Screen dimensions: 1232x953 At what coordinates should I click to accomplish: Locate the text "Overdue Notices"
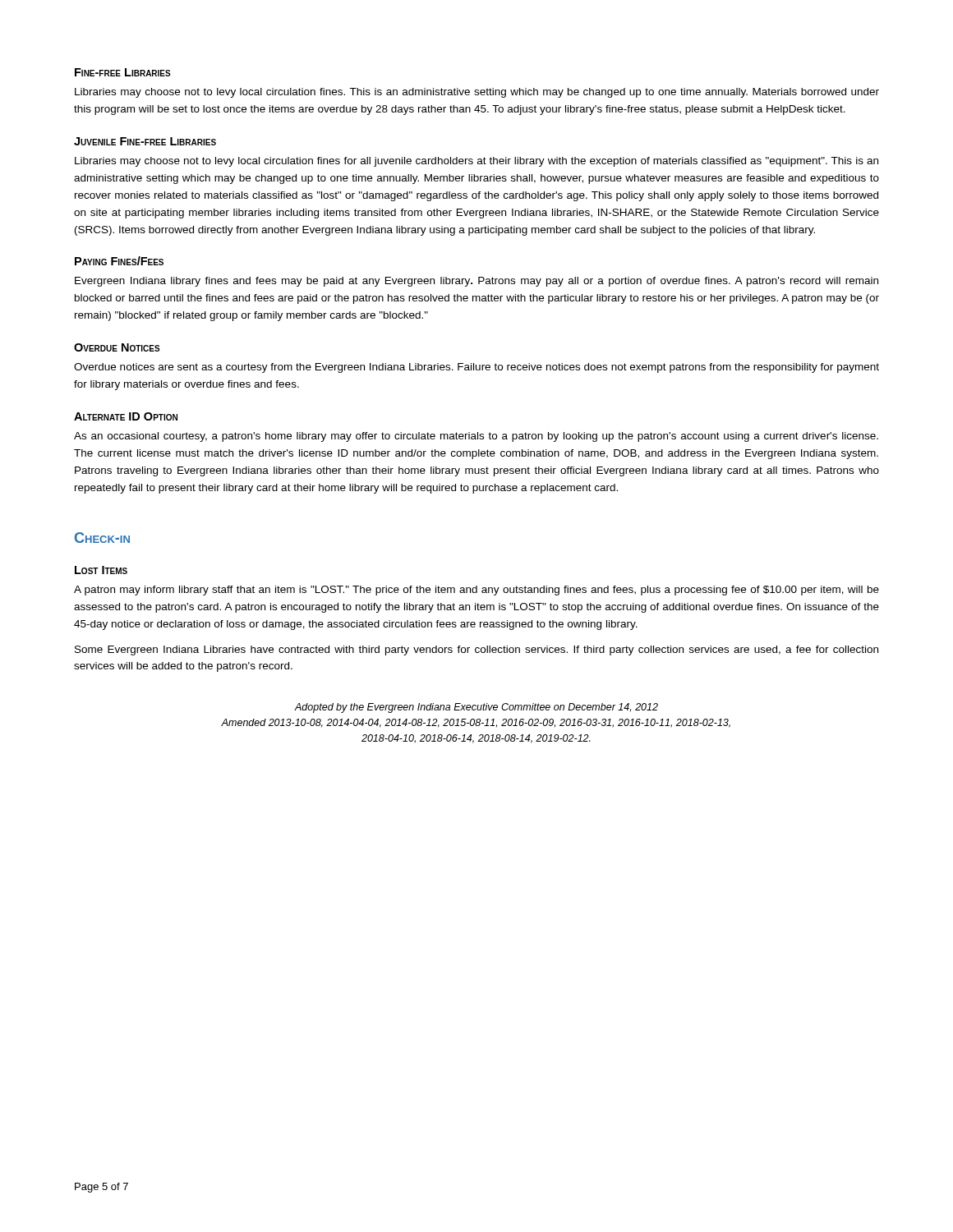(117, 348)
